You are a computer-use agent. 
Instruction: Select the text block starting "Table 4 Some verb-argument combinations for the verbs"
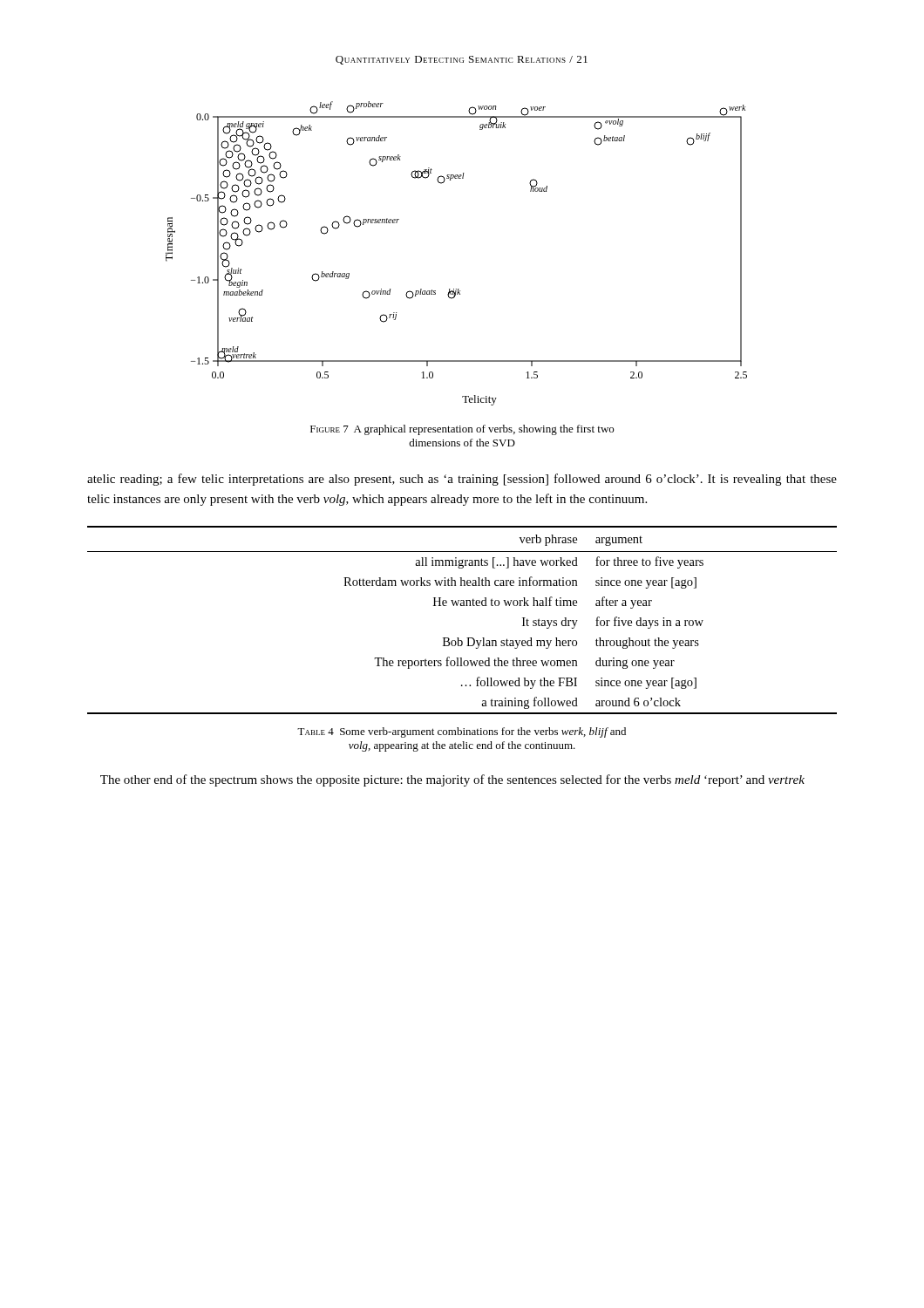tap(462, 738)
